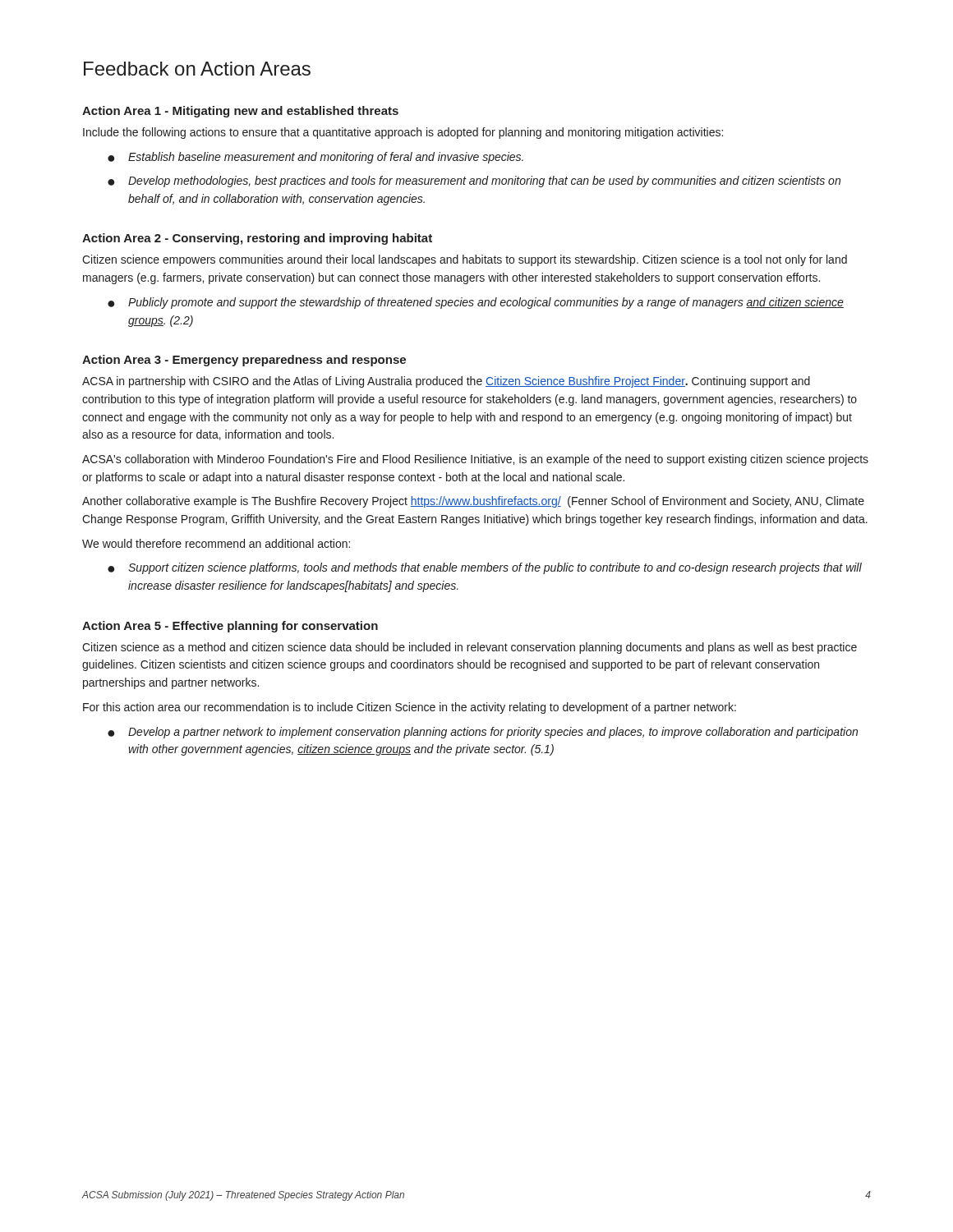The width and height of the screenshot is (953, 1232).
Task: Select the block starting "● Establish baseline measurement and monitoring of feral"
Action: point(316,158)
